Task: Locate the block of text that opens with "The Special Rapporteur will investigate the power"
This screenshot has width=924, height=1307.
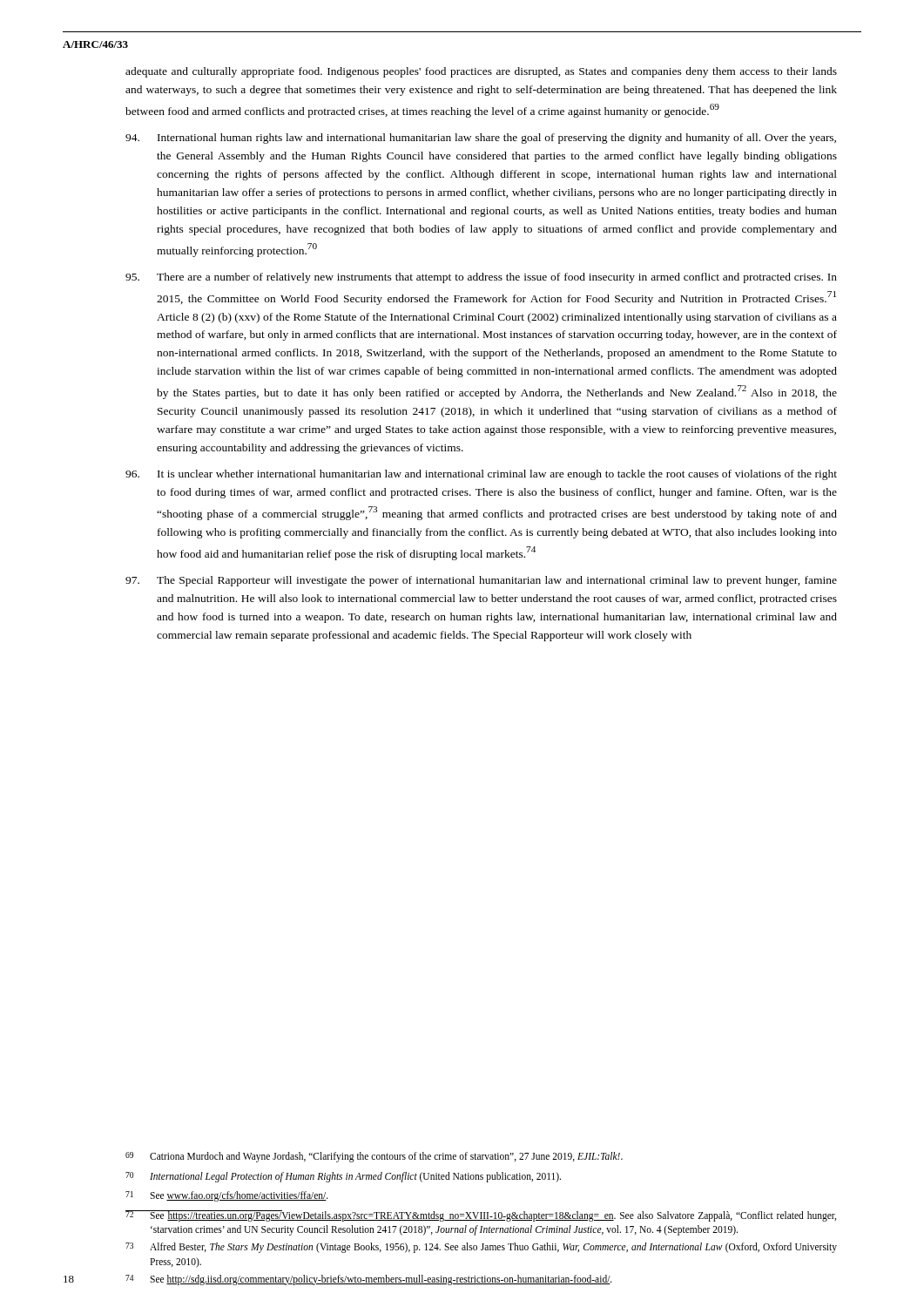Action: (x=481, y=608)
